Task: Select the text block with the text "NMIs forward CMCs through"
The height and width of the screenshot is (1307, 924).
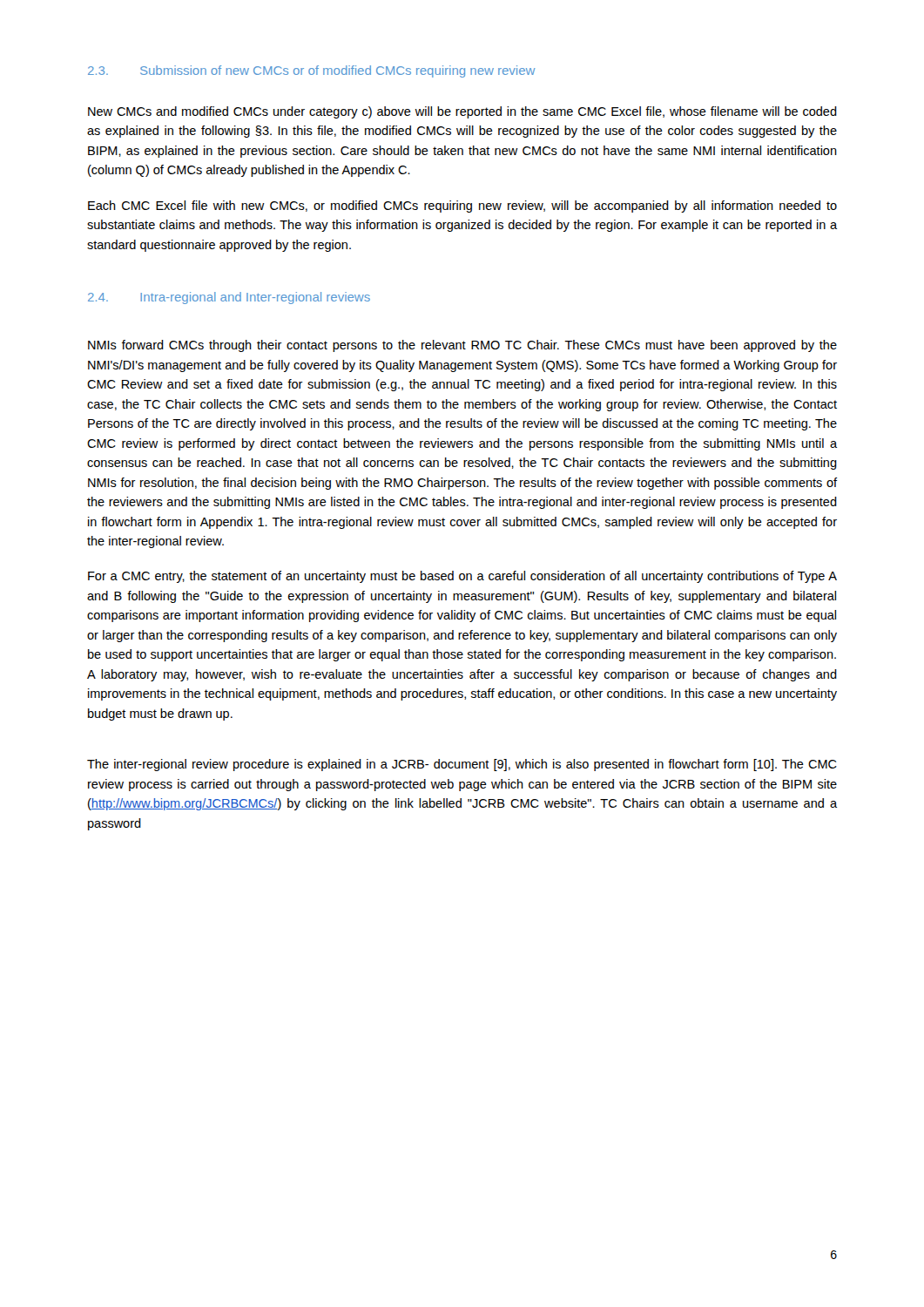Action: click(462, 443)
